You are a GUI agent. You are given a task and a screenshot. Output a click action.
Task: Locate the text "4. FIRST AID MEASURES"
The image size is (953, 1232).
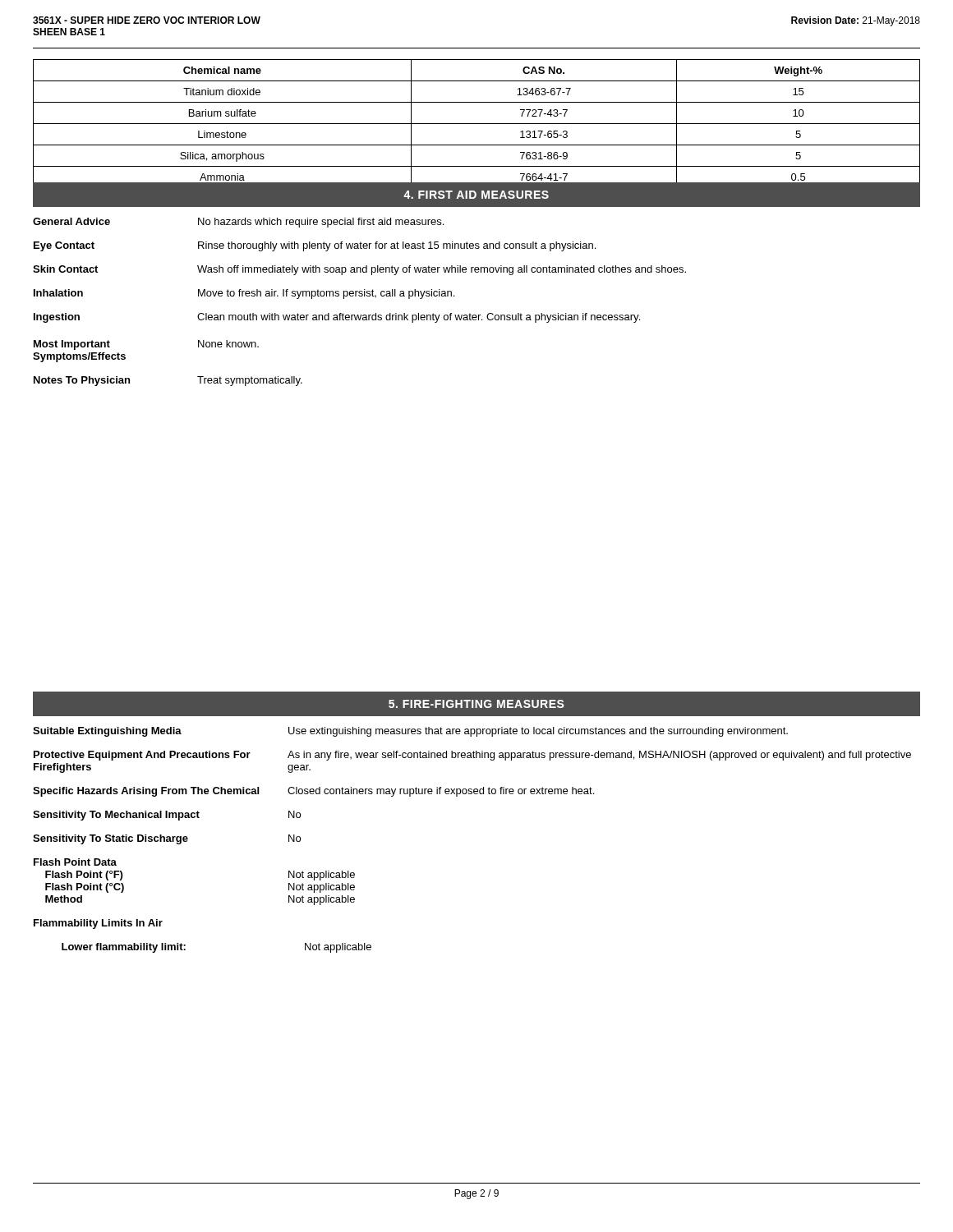click(476, 195)
